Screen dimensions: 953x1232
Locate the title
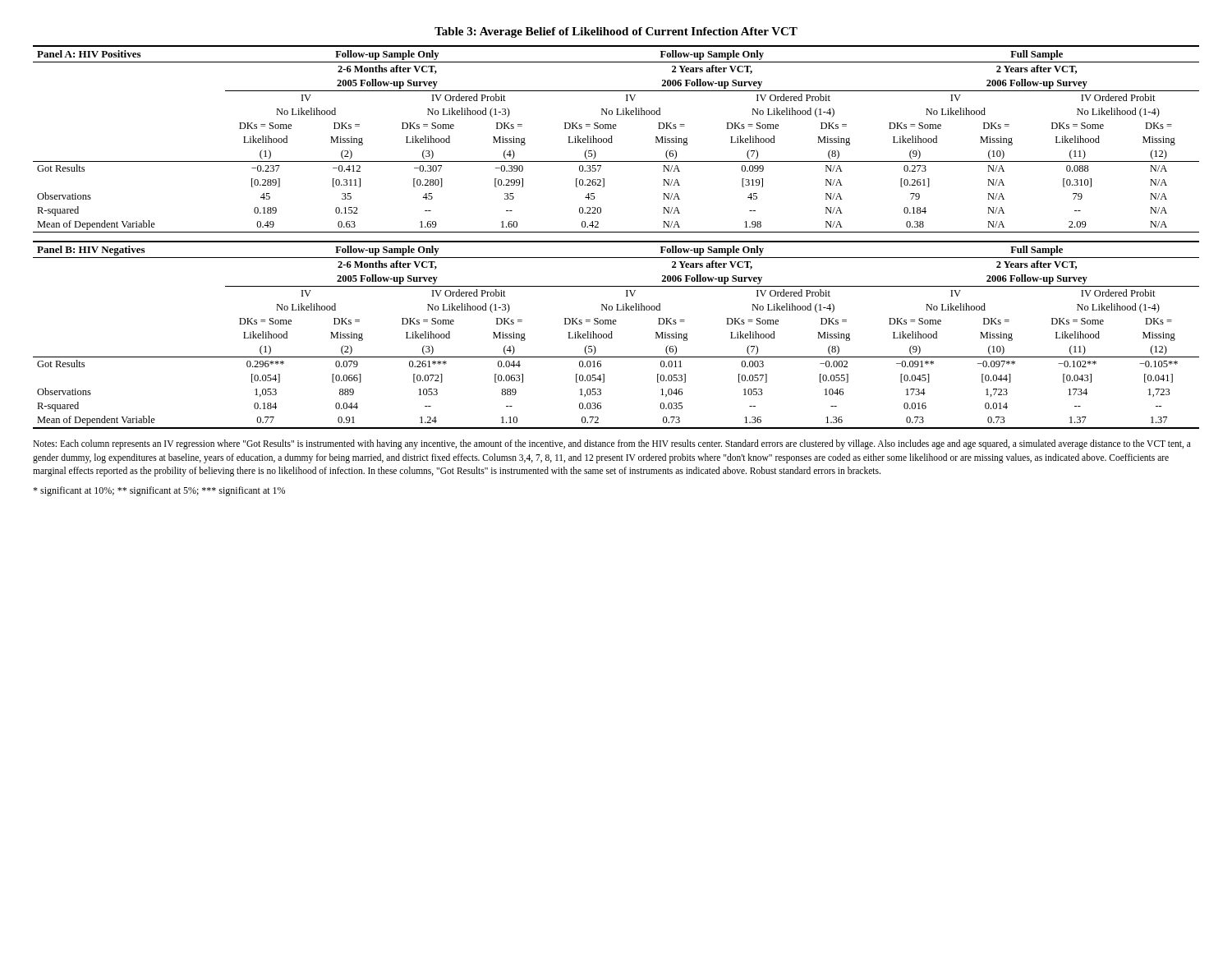[x=616, y=31]
